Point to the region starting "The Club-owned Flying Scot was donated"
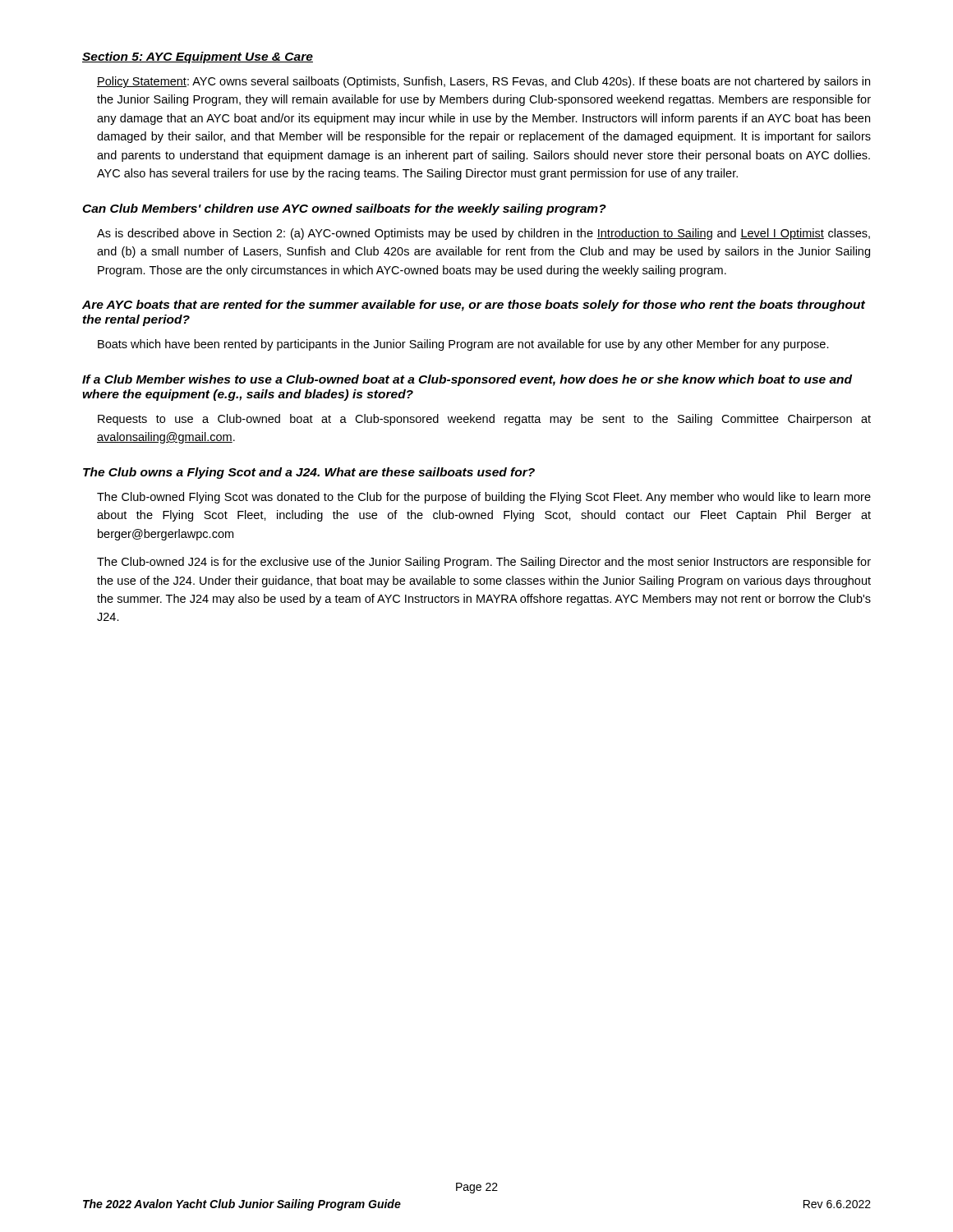953x1232 pixels. [484, 515]
